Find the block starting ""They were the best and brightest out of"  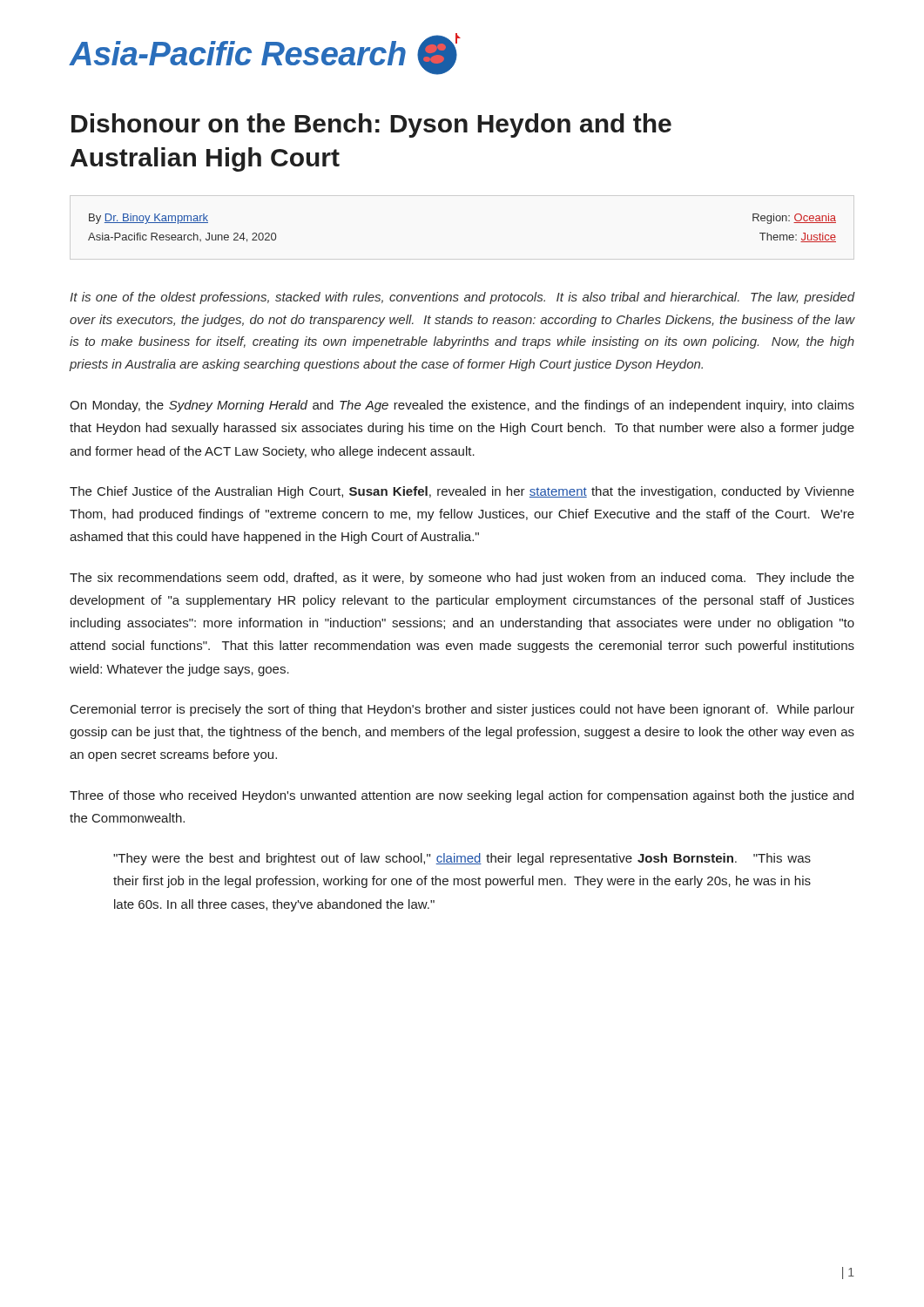462,881
